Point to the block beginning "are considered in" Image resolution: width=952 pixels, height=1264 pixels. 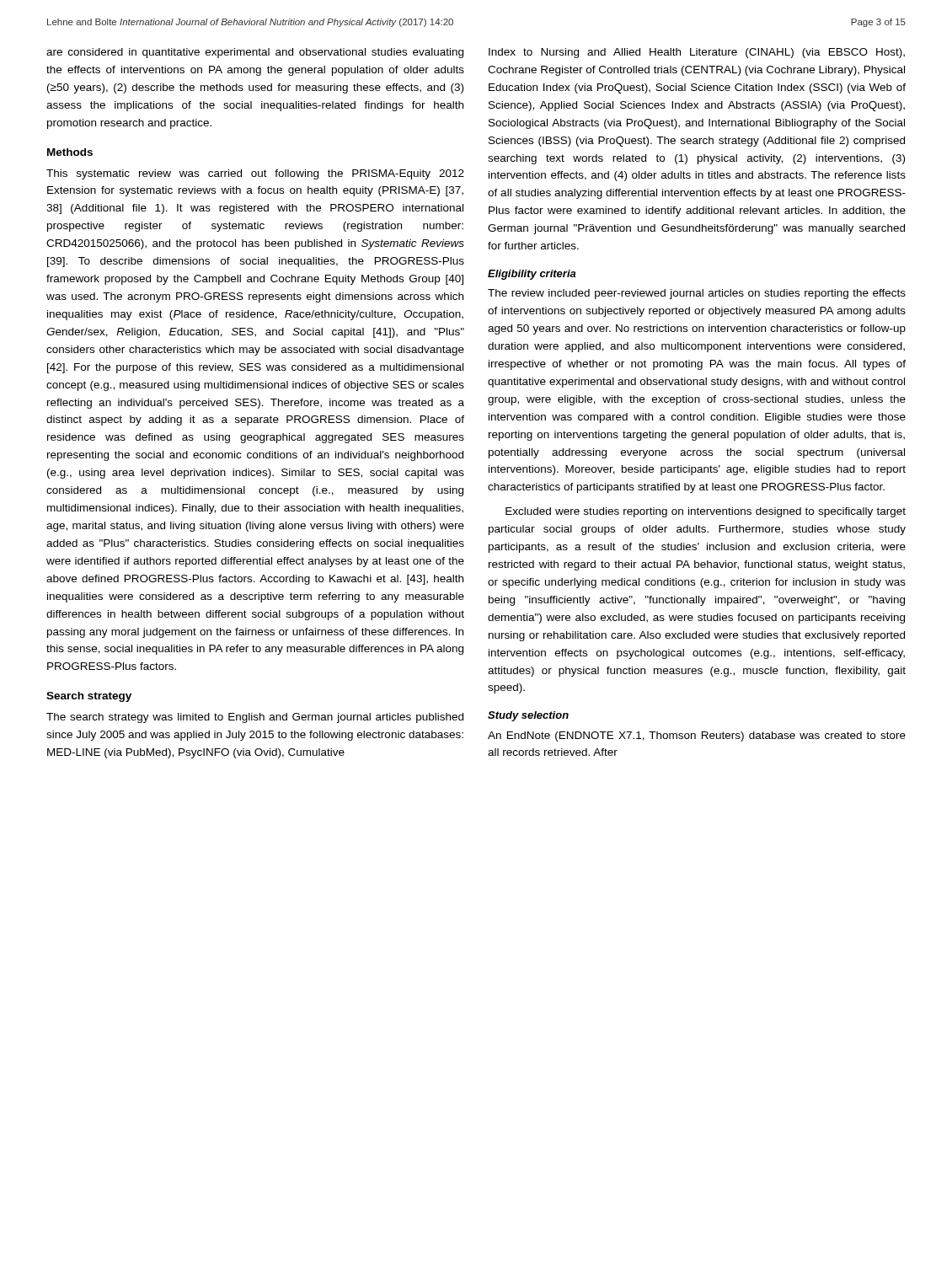pos(255,88)
